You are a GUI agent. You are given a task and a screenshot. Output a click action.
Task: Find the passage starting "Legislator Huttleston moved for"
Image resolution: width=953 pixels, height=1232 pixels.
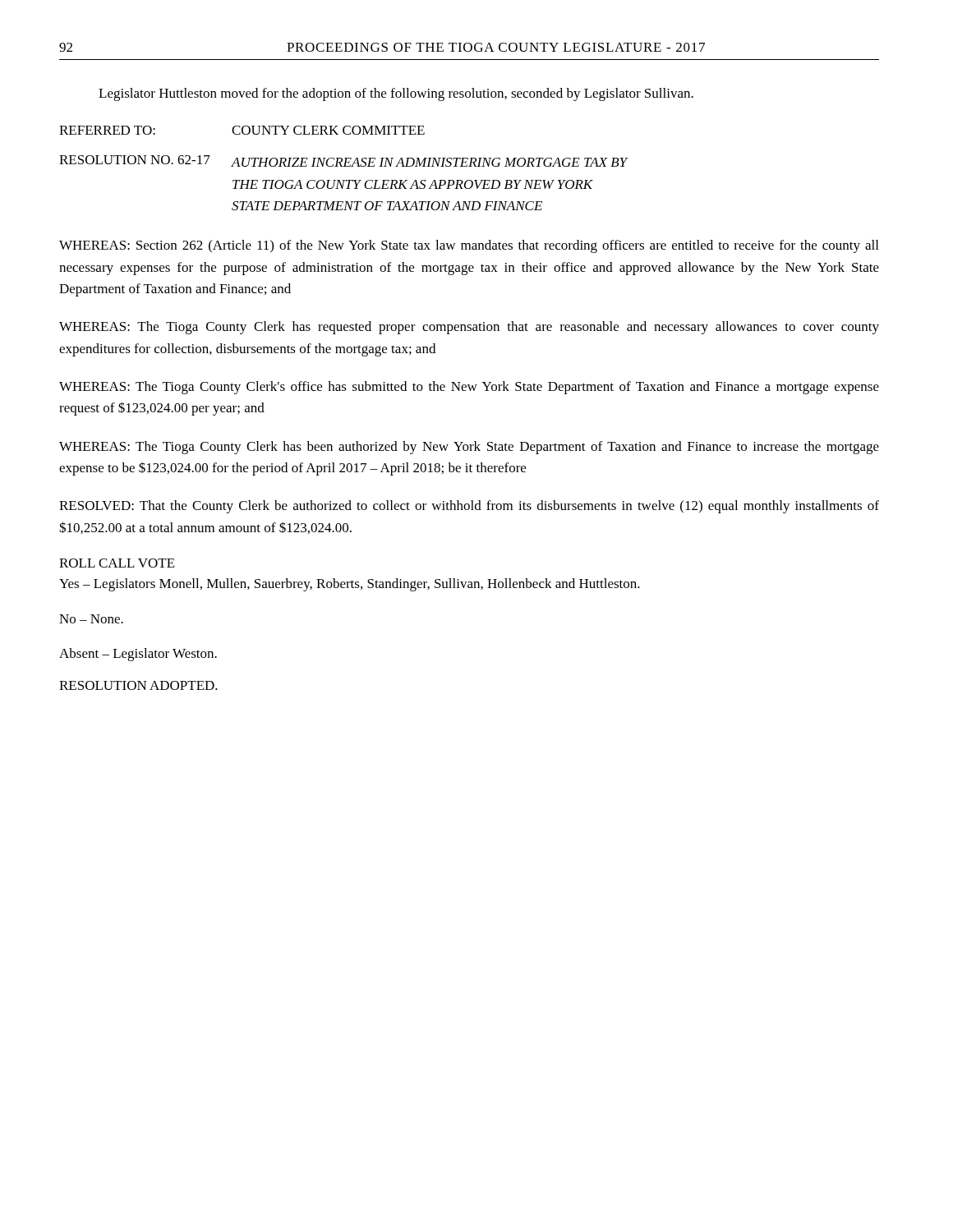tap(396, 93)
